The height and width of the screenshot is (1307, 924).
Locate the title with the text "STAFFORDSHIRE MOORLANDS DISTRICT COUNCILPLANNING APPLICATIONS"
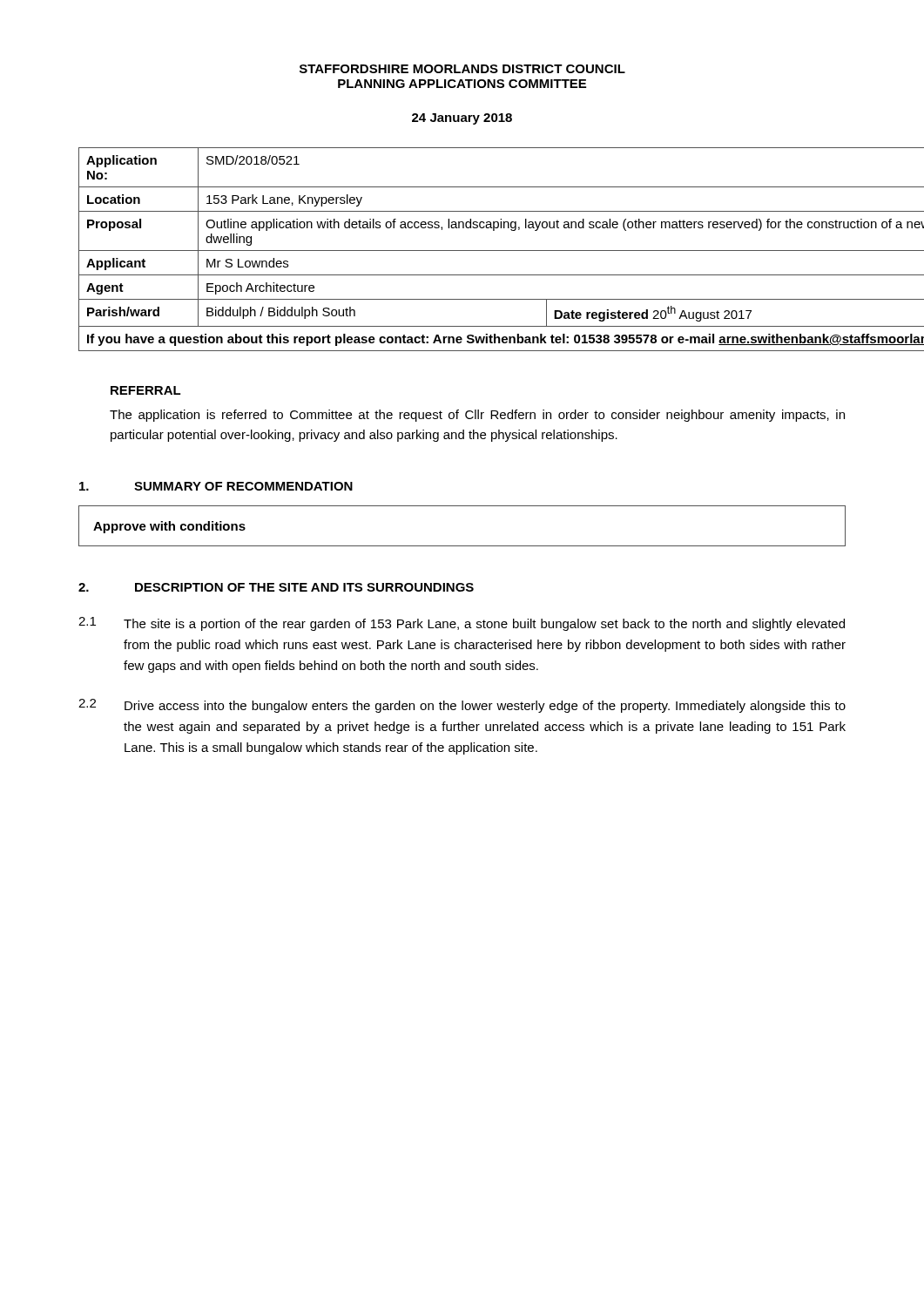pos(462,76)
